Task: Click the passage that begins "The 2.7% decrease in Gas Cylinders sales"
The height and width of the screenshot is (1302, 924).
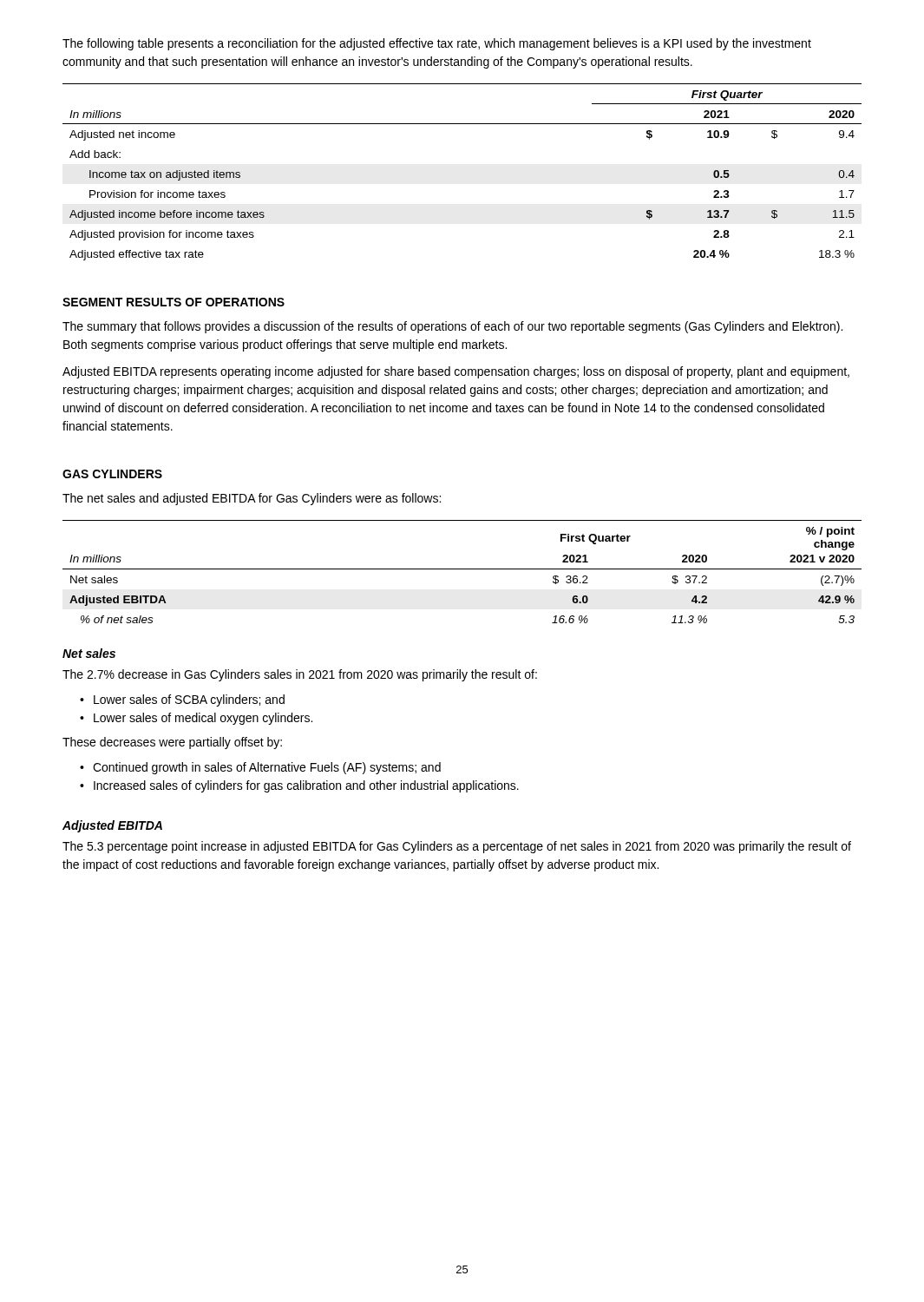Action: [x=300, y=674]
